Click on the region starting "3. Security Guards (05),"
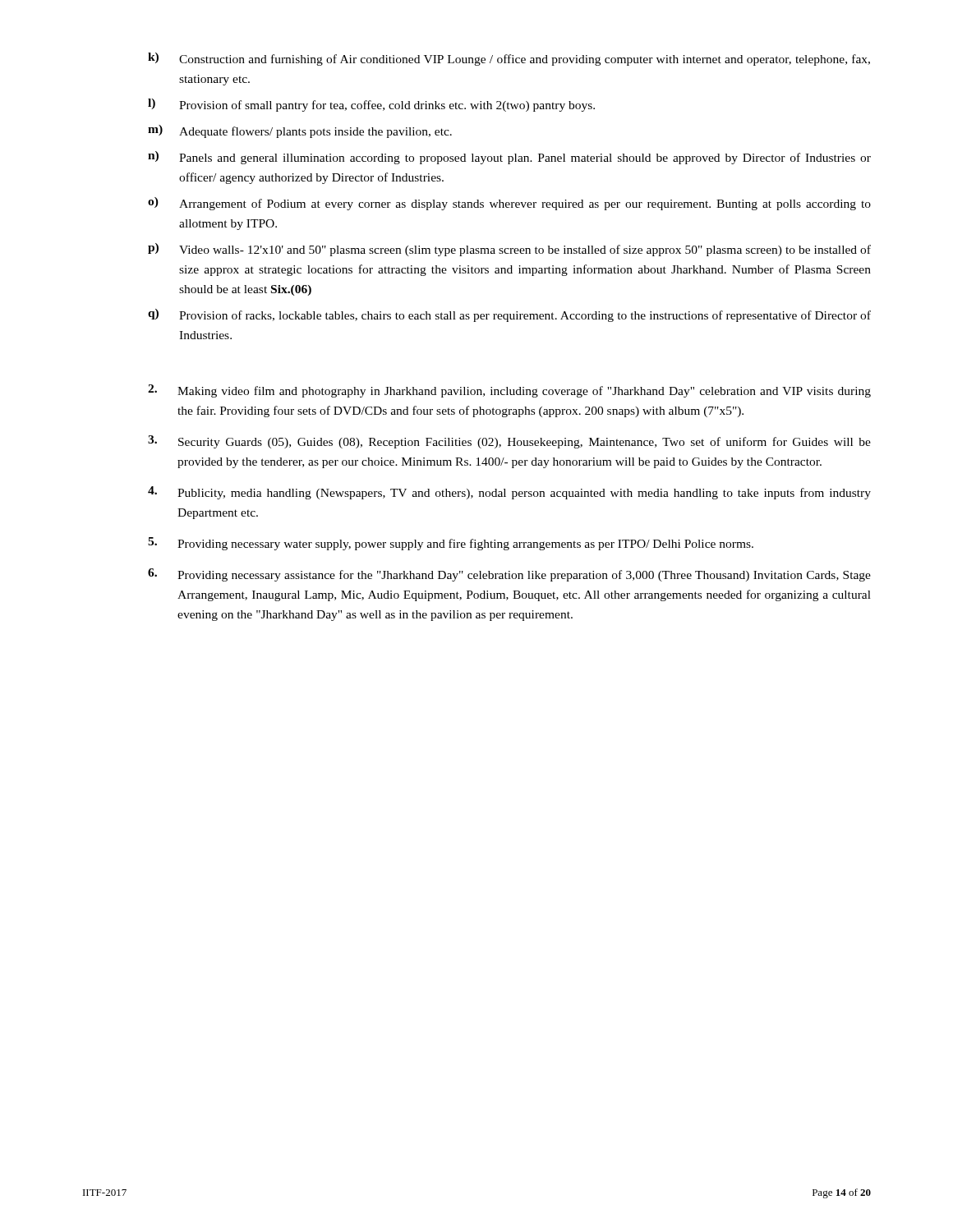This screenshot has height=1232, width=953. tap(509, 452)
